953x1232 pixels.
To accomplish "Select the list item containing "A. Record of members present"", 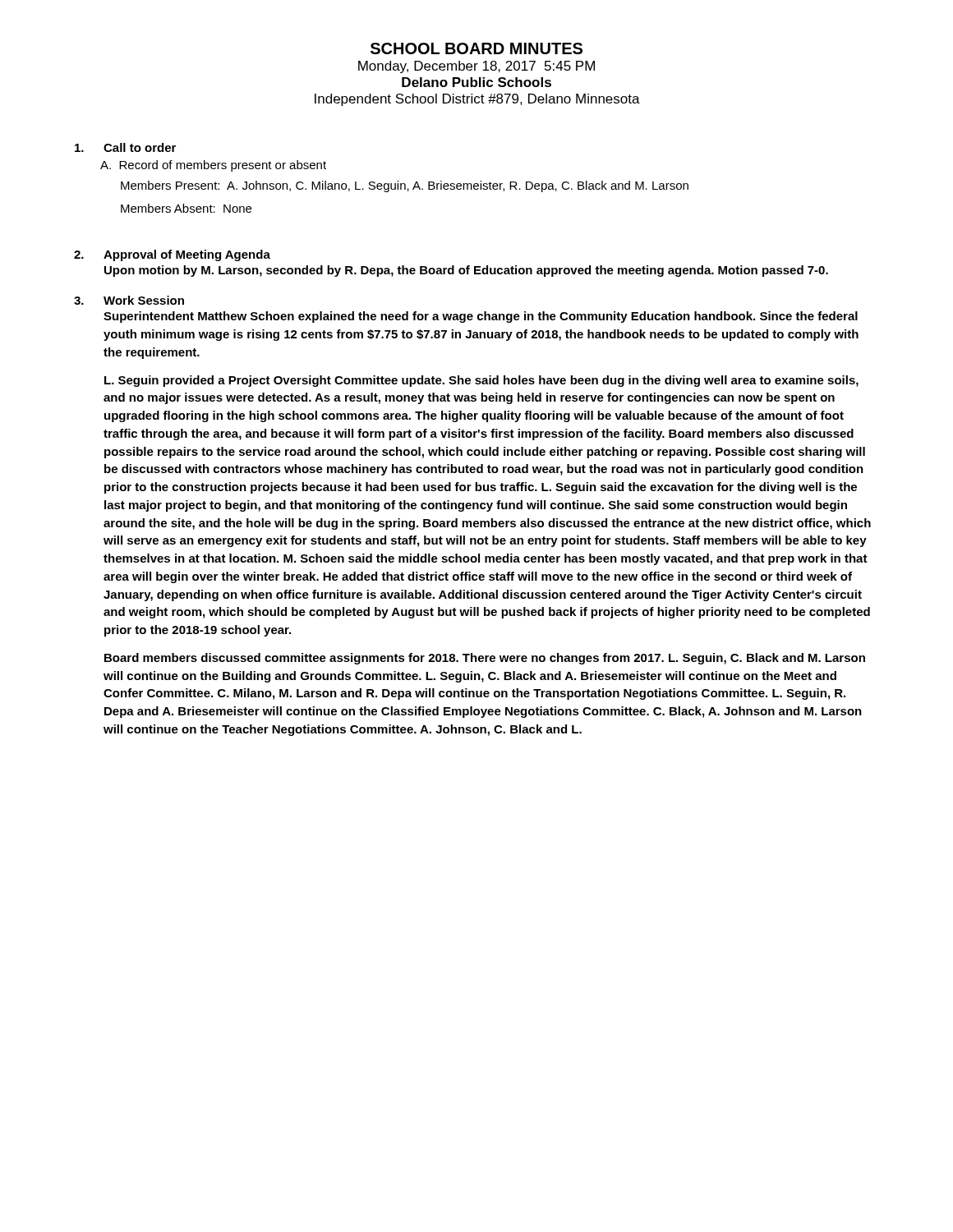I will [x=213, y=165].
